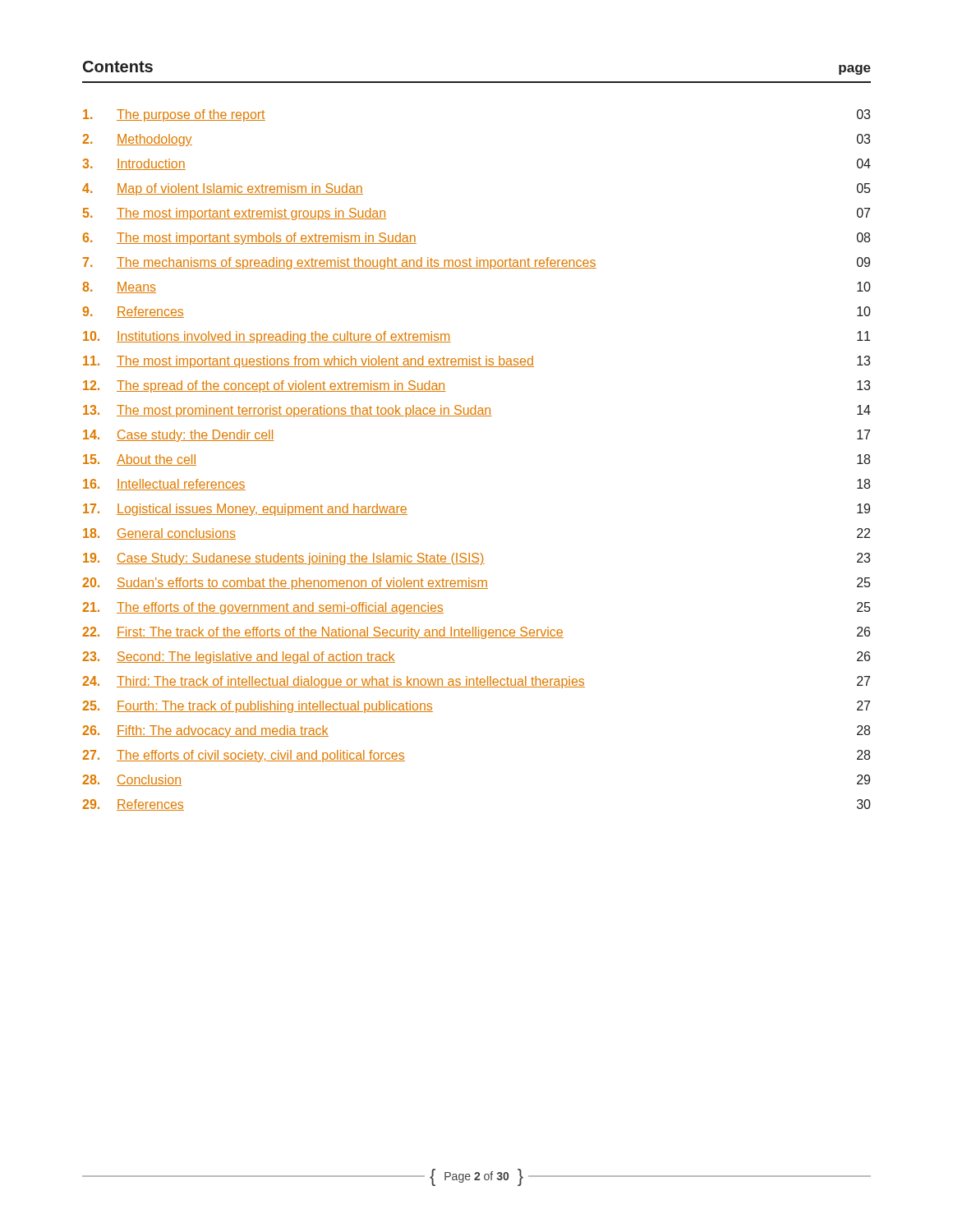The image size is (953, 1232).
Task: Select the element starting "17. Logistical issues"
Action: (267, 510)
